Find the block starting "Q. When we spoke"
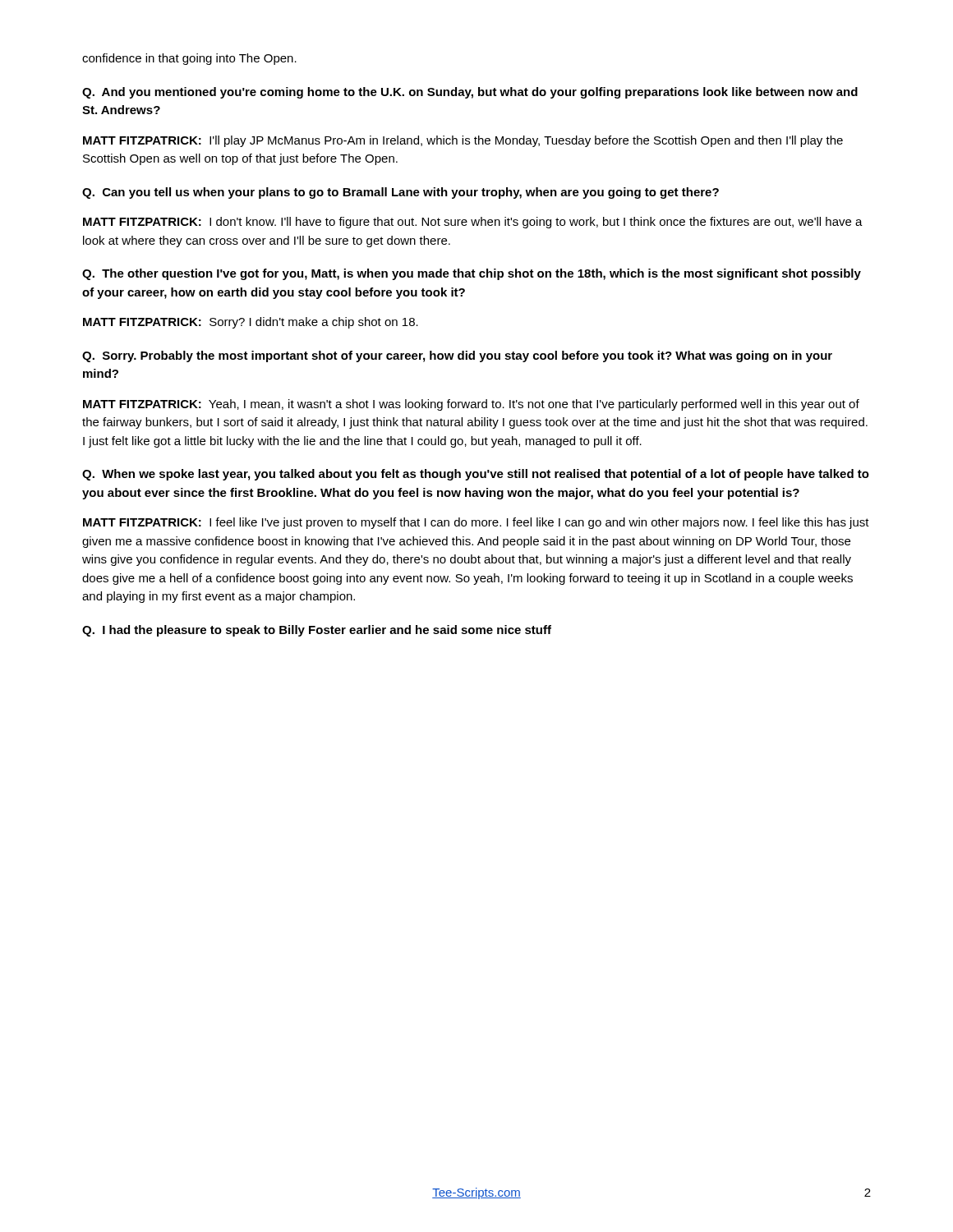Screen dimensions: 1232x953 (476, 483)
